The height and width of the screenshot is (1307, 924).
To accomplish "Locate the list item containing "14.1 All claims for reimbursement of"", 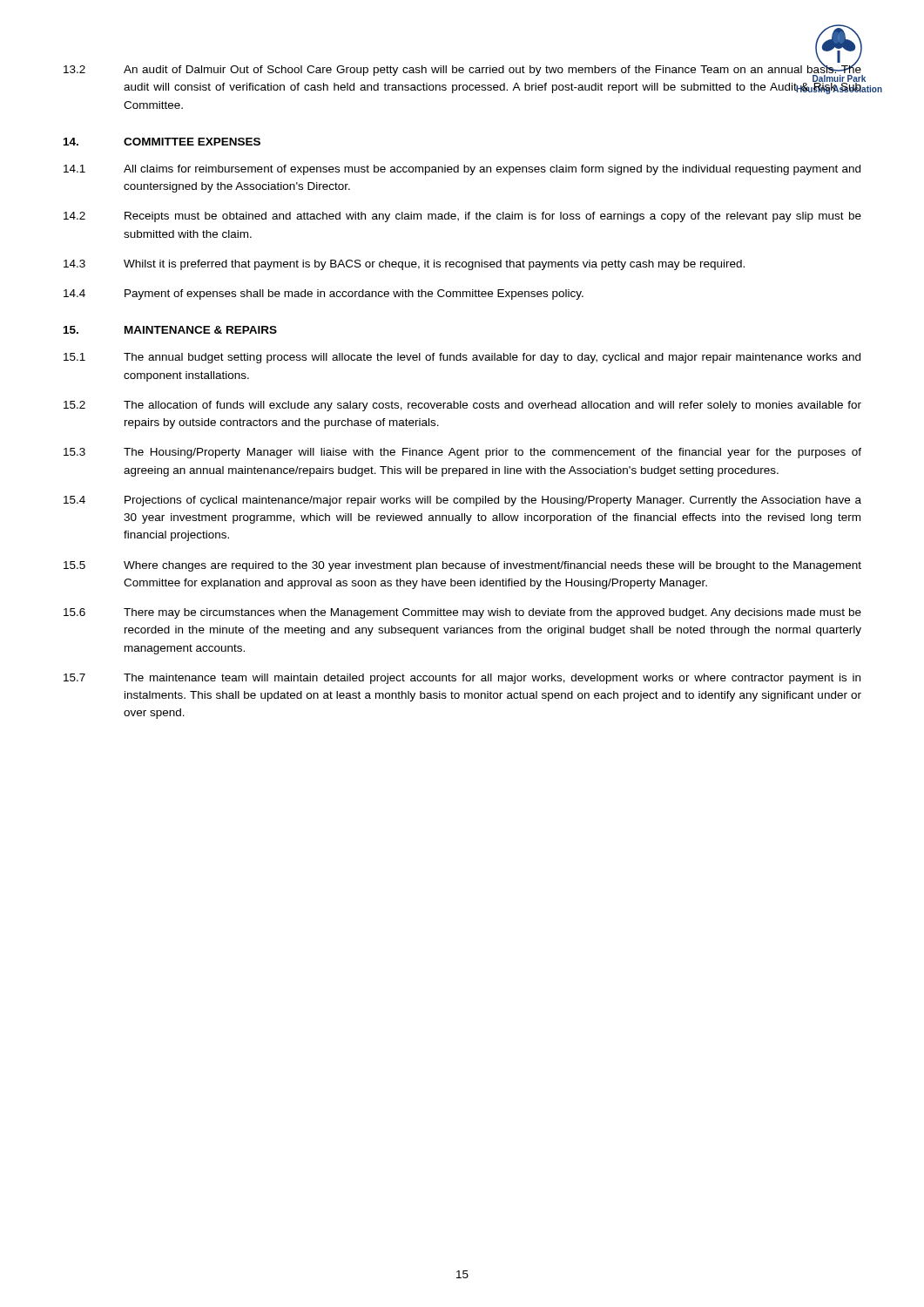I will tap(462, 178).
